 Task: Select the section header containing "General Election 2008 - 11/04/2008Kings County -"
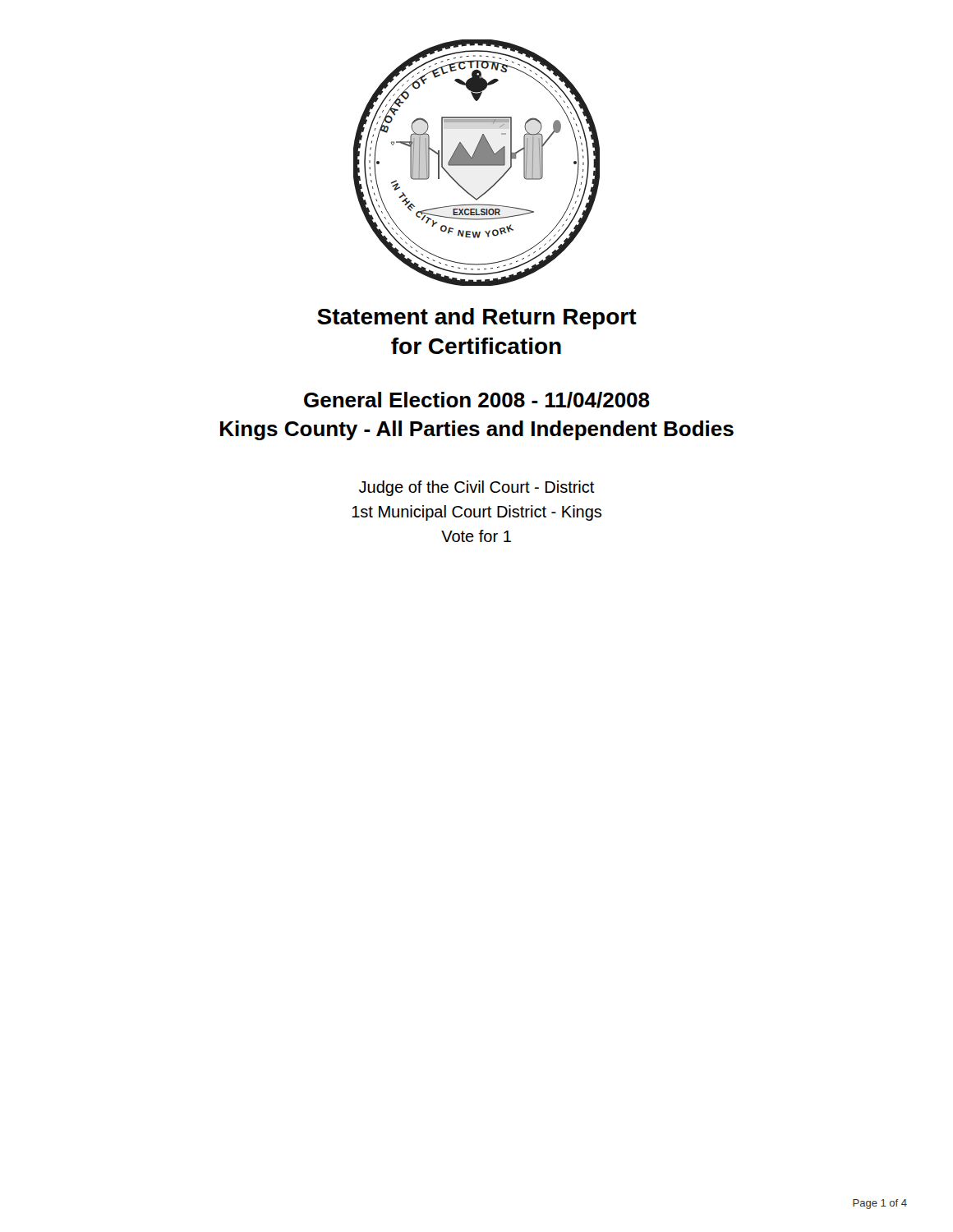pyautogui.click(x=476, y=415)
